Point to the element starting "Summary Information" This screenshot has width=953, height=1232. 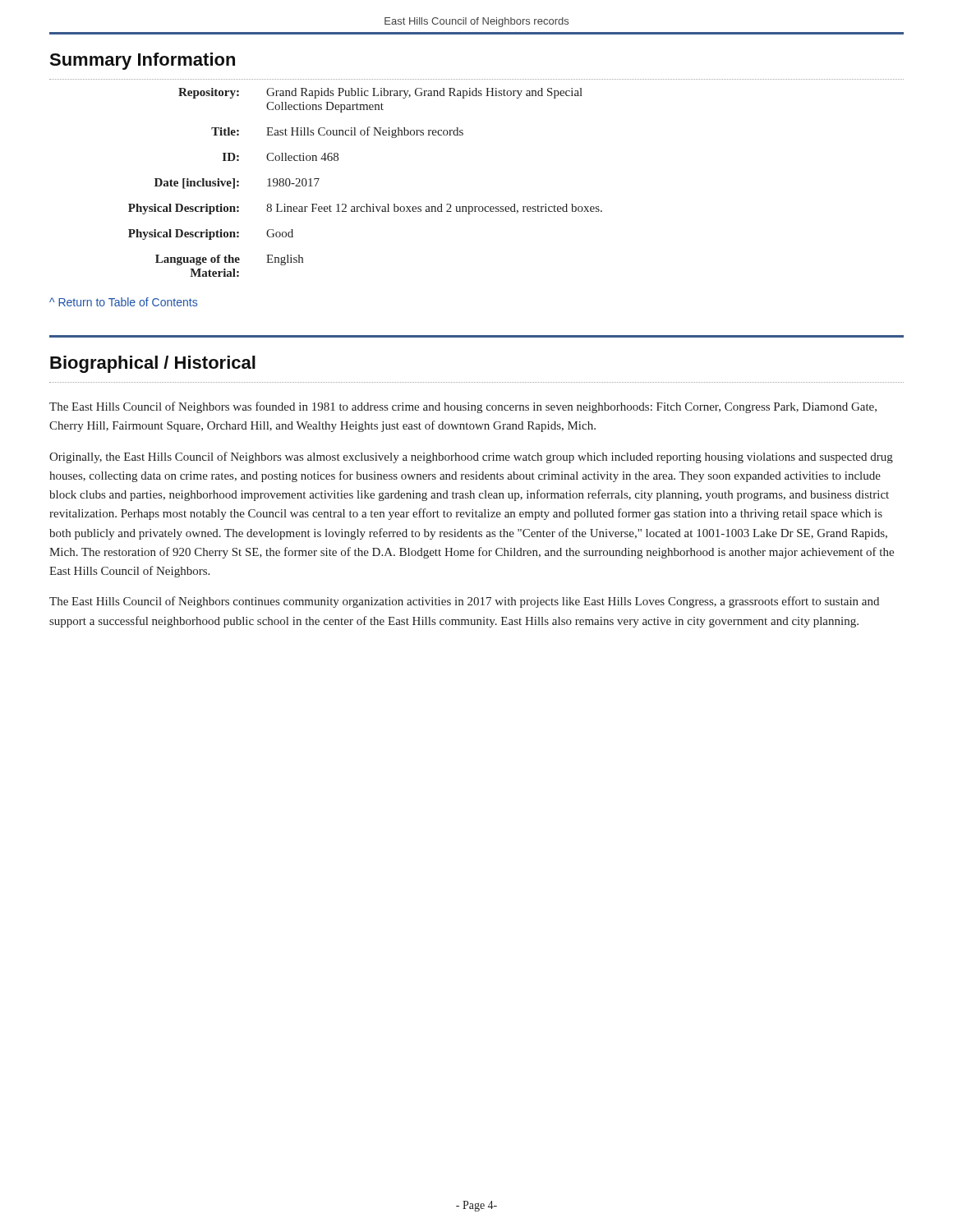coord(142,61)
